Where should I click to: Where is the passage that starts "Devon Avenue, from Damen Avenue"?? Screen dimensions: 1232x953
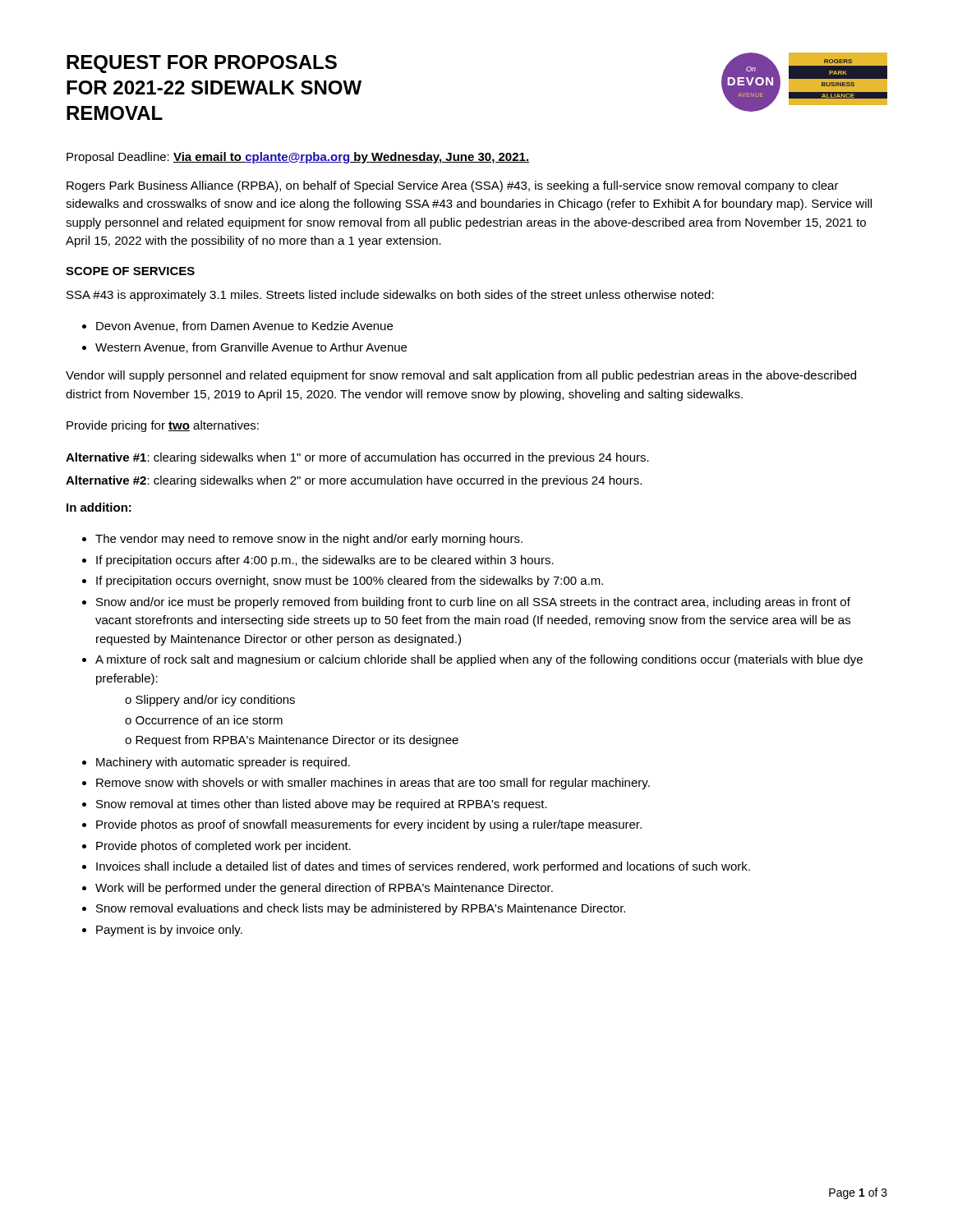244,326
